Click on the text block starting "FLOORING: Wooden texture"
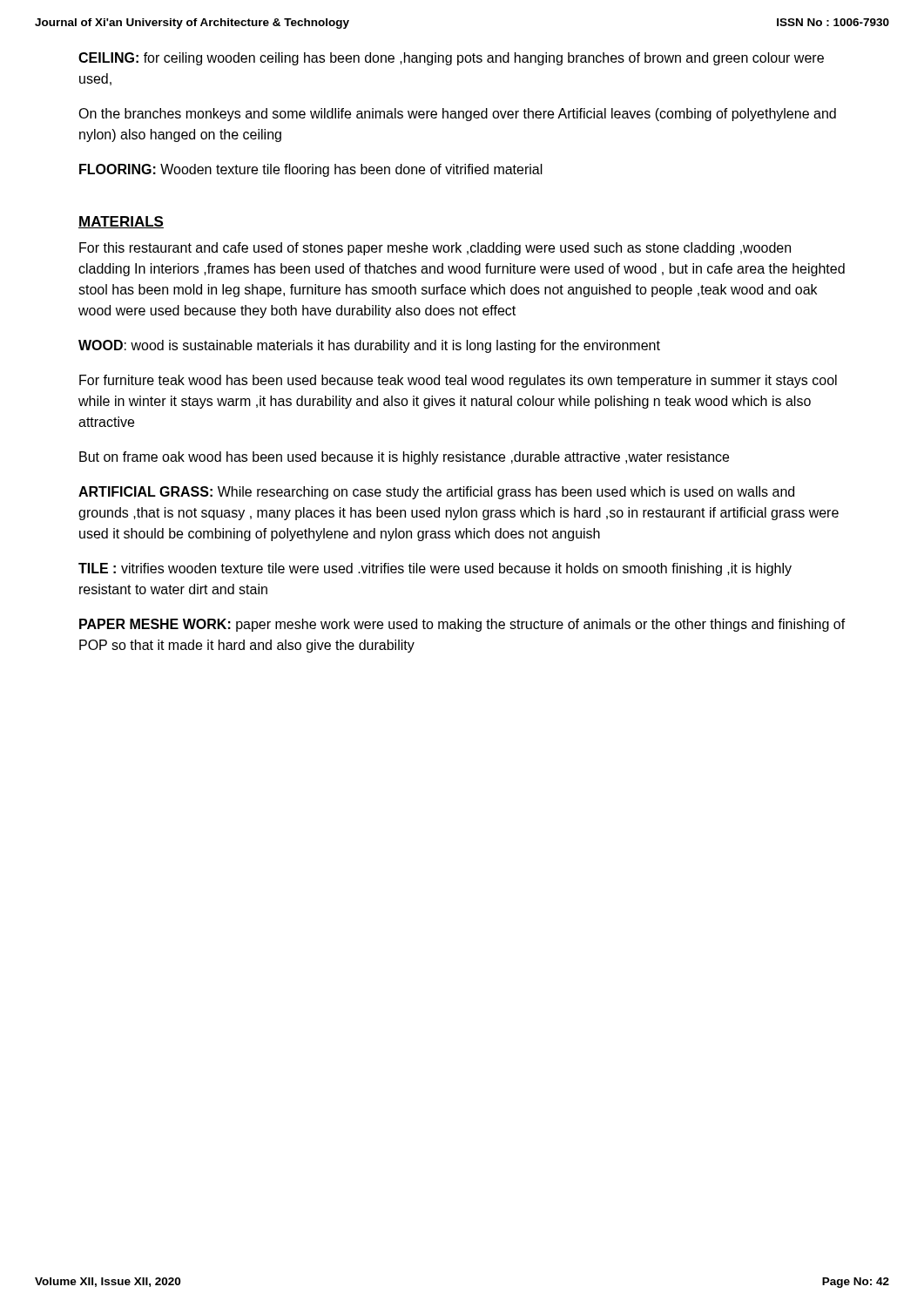This screenshot has width=924, height=1307. pos(311,169)
